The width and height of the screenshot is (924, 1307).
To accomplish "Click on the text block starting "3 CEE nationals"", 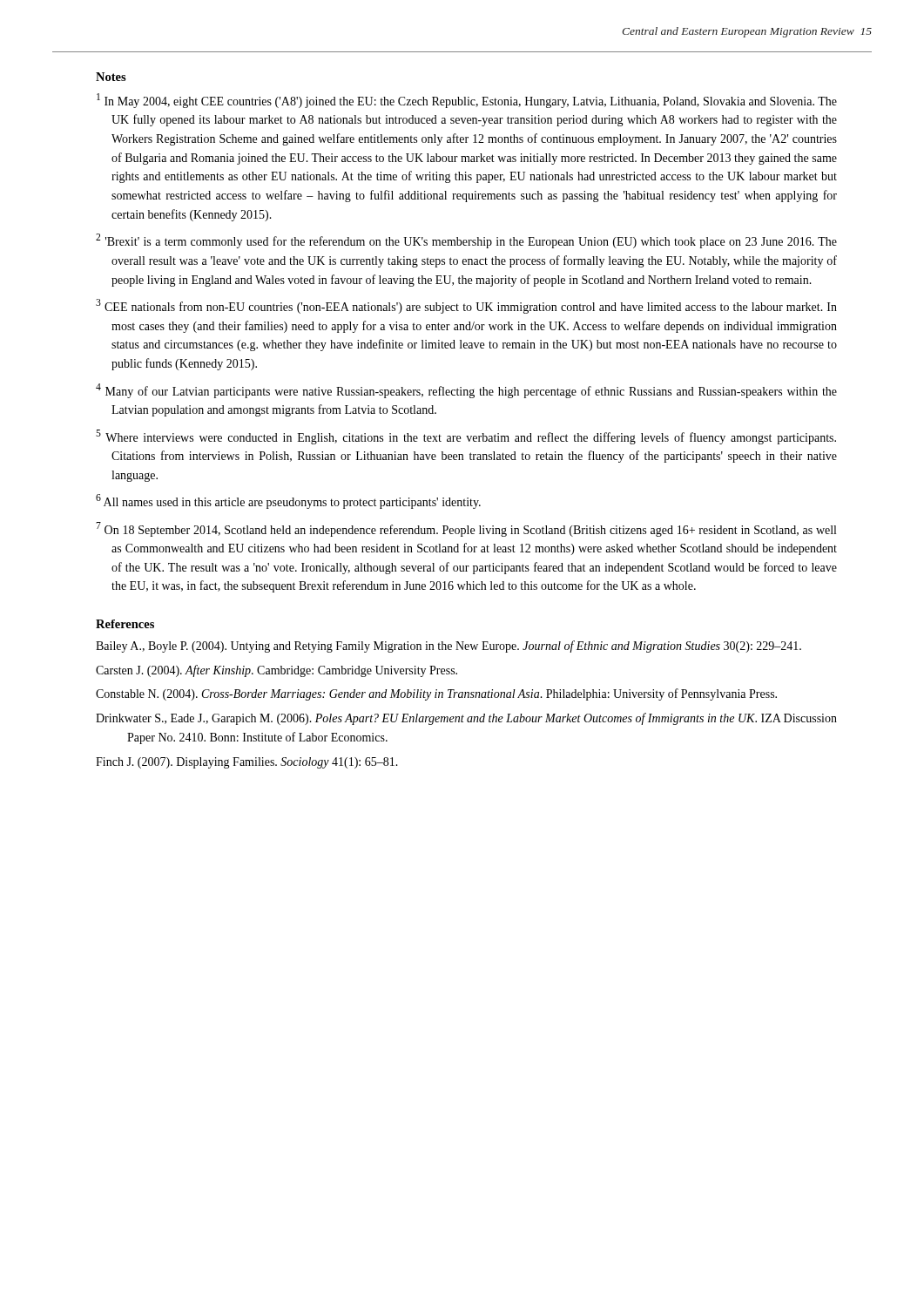I will [x=466, y=334].
